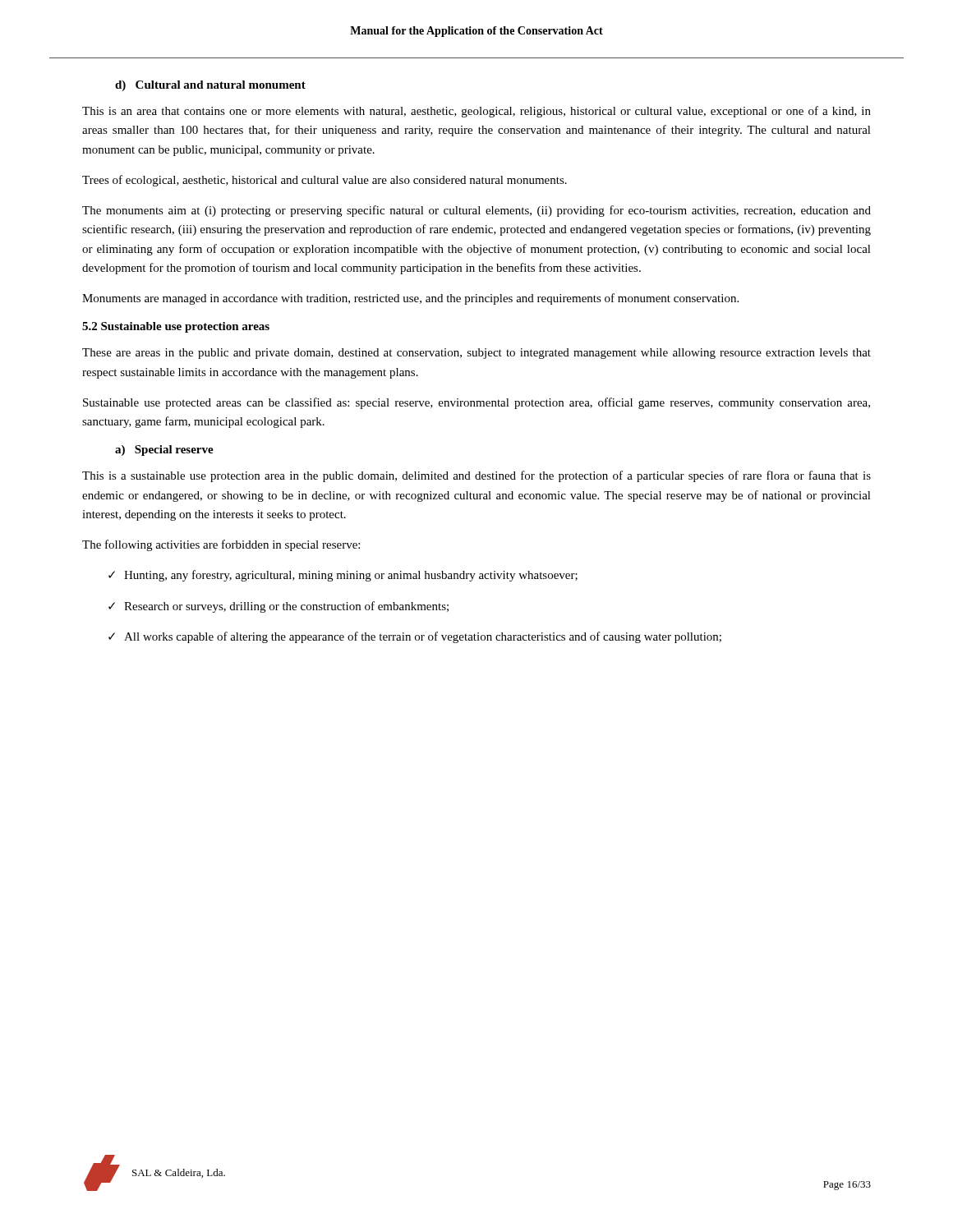Select the text block starting "Trees of ecological,"
Image resolution: width=953 pixels, height=1232 pixels.
click(x=476, y=180)
